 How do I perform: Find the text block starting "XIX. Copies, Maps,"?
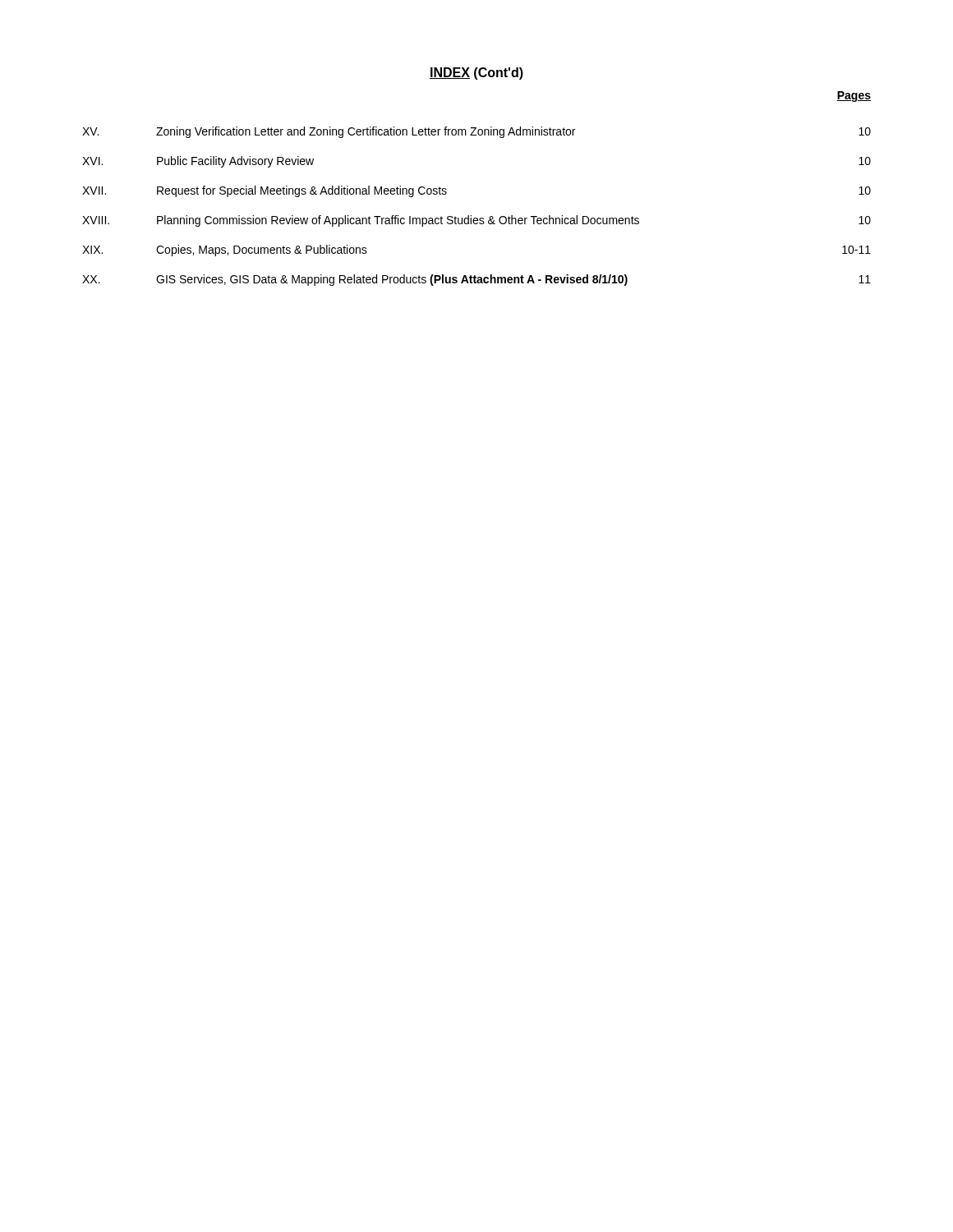click(91, 250)
